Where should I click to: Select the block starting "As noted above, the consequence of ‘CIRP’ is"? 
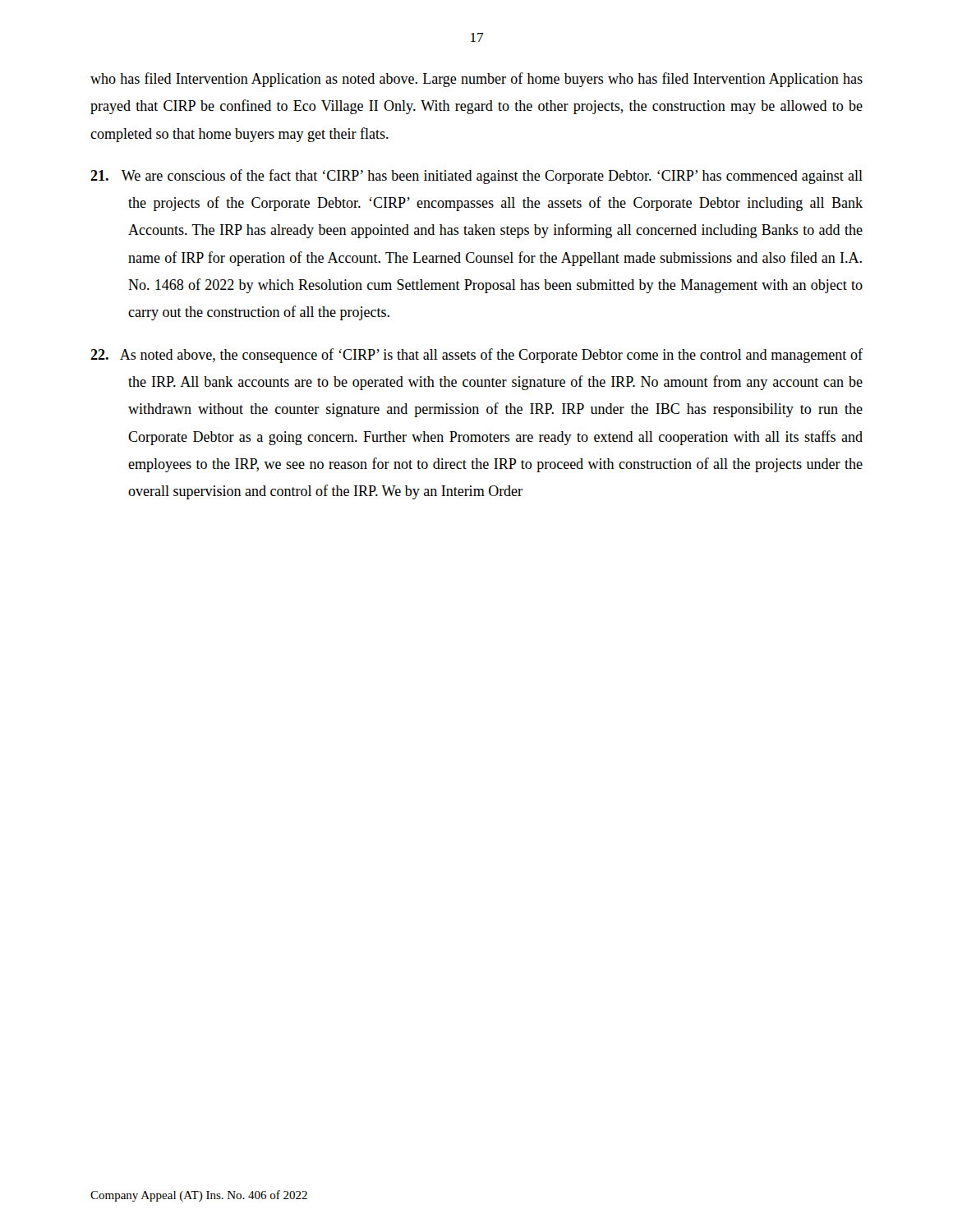(476, 423)
